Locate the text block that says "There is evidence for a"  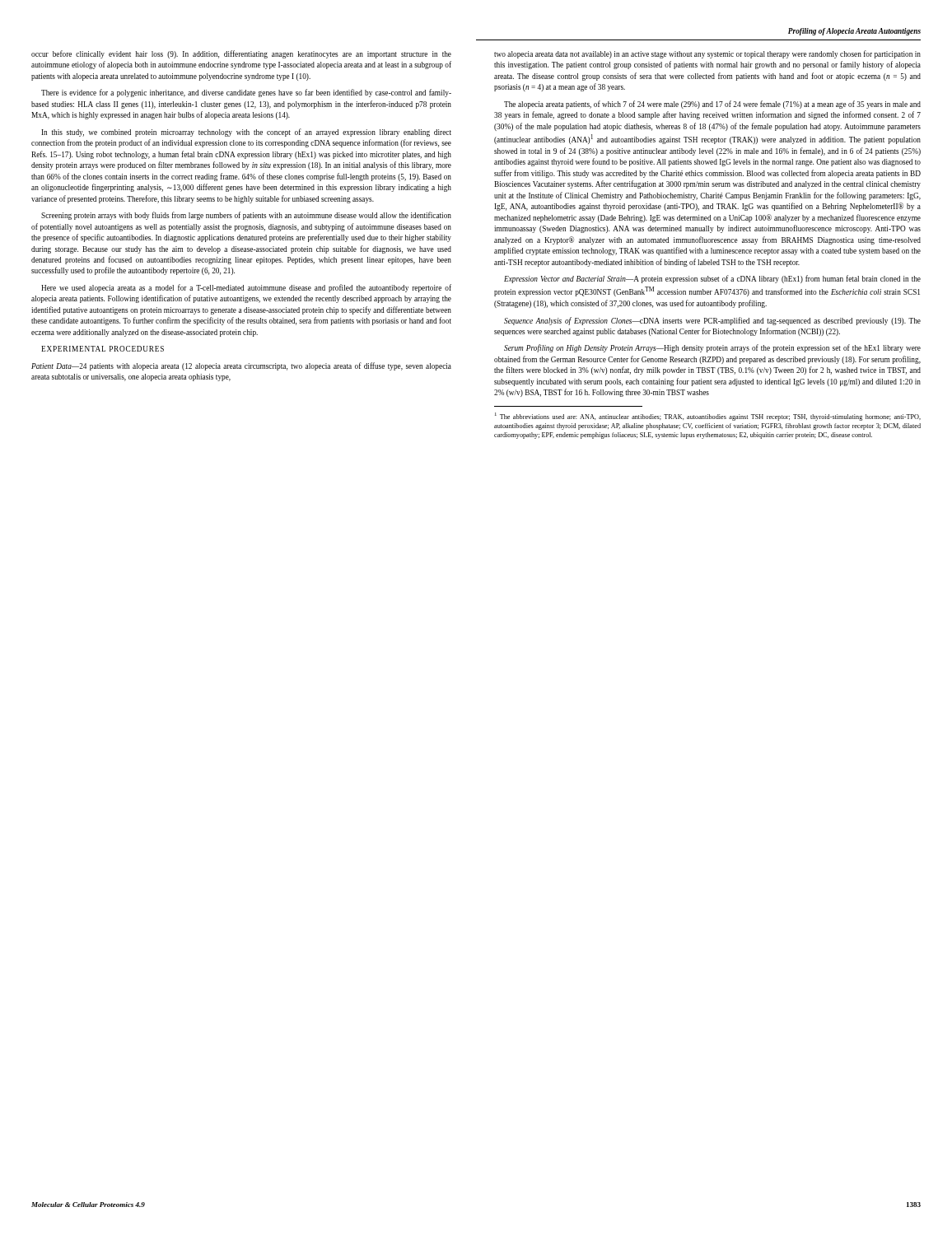(241, 105)
